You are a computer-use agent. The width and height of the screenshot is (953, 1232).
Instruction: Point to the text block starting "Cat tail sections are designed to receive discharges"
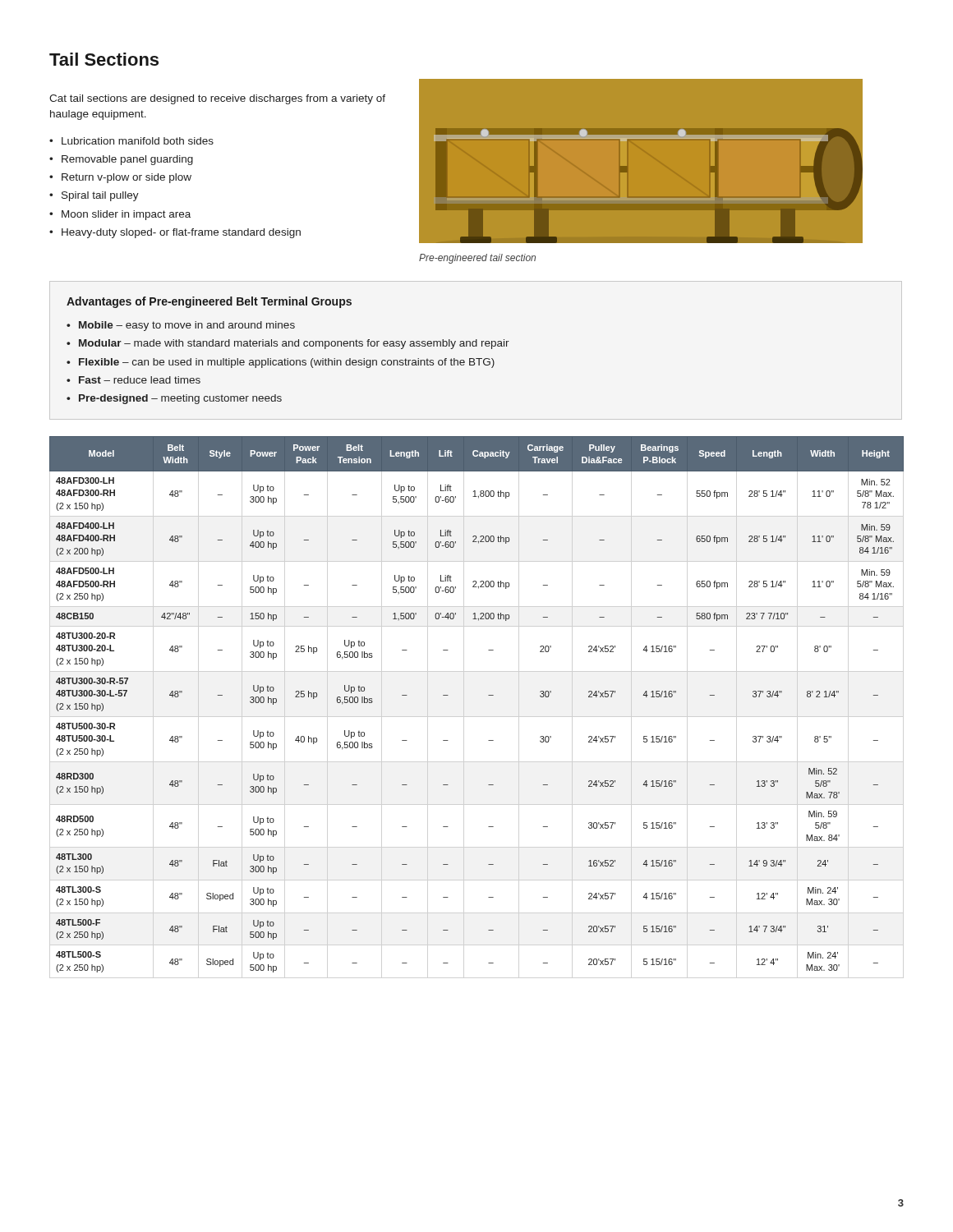pos(222,106)
